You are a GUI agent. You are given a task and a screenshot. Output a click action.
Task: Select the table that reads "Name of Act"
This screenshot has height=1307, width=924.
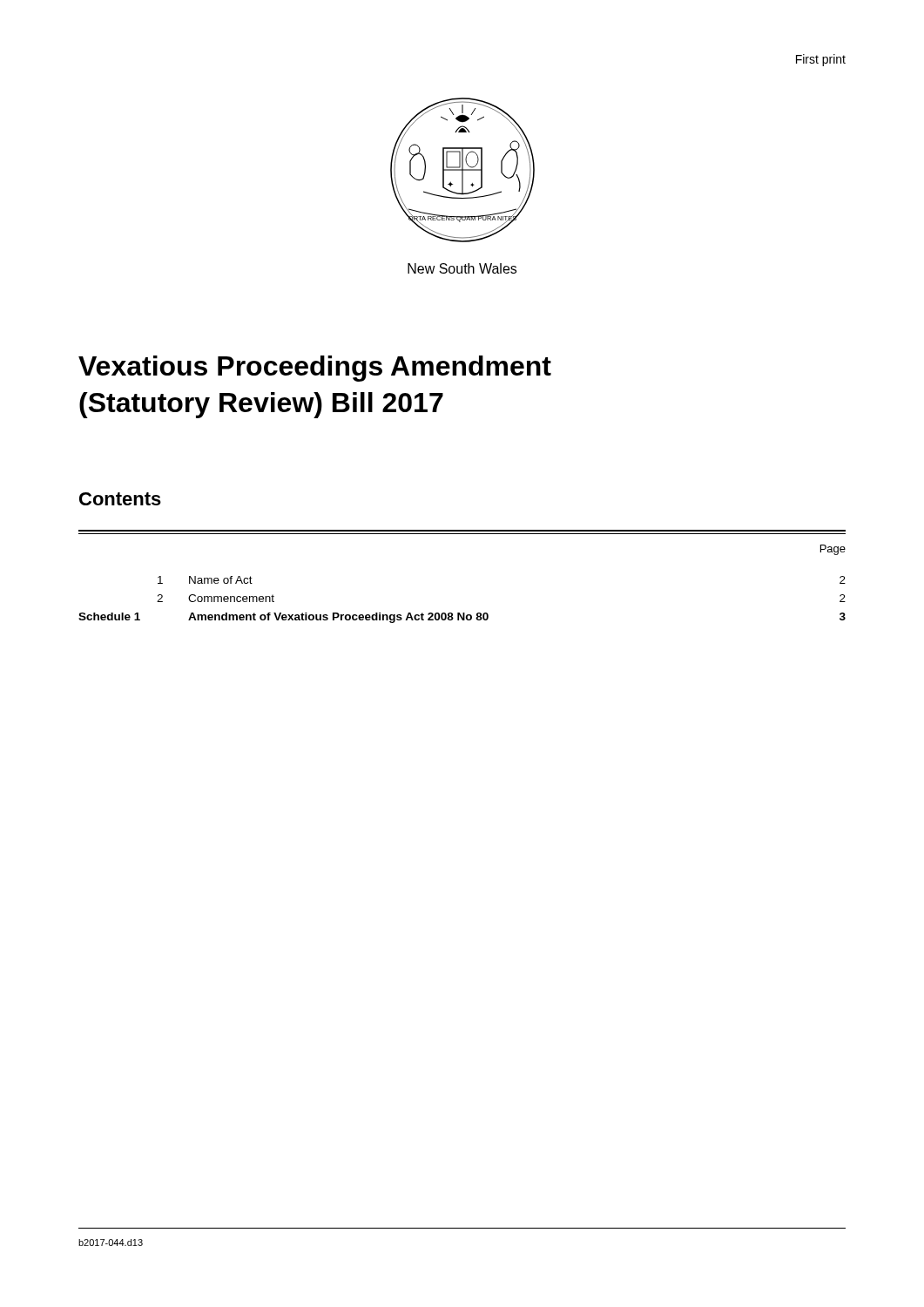(x=462, y=598)
